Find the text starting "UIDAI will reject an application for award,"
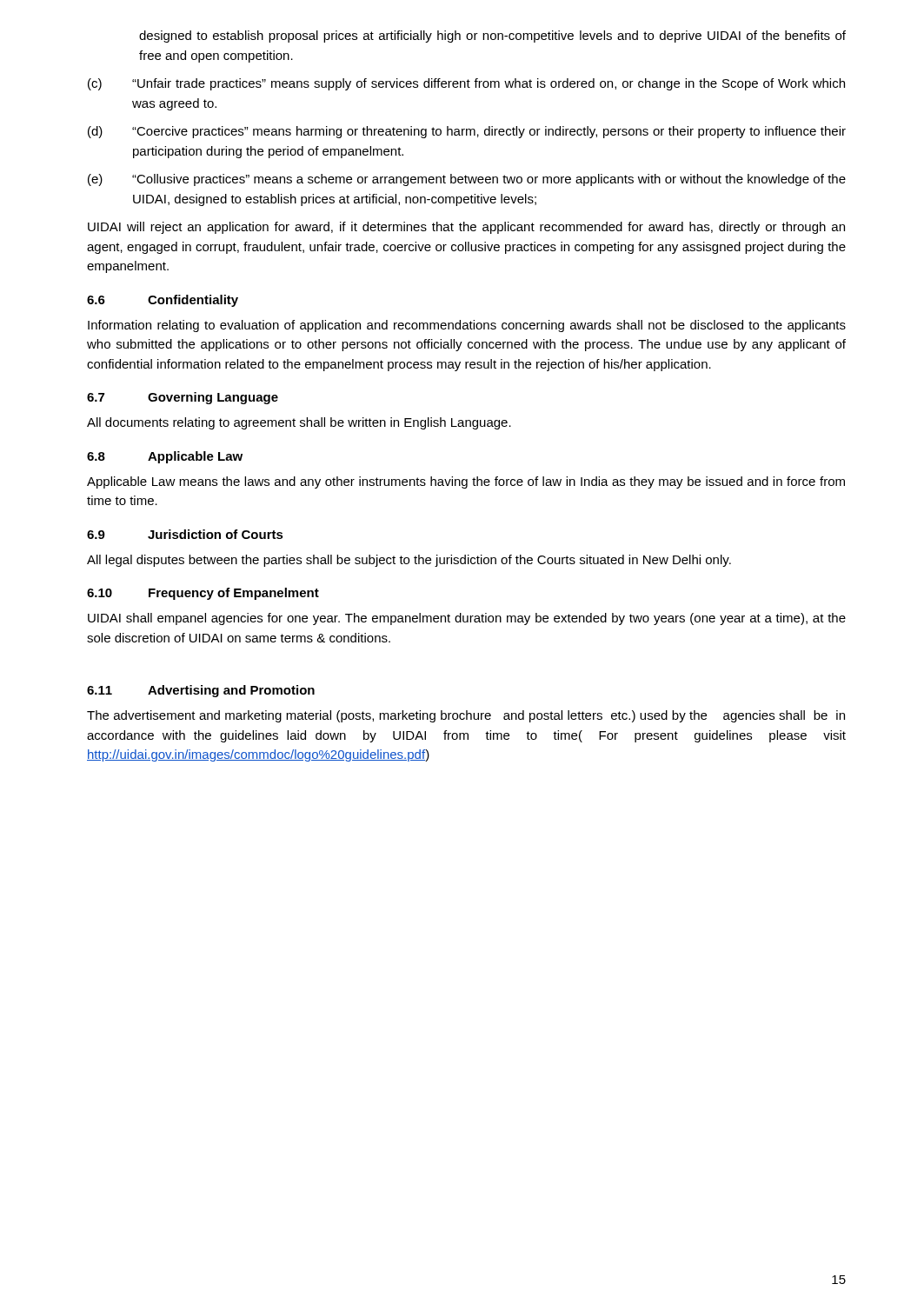 coord(466,247)
